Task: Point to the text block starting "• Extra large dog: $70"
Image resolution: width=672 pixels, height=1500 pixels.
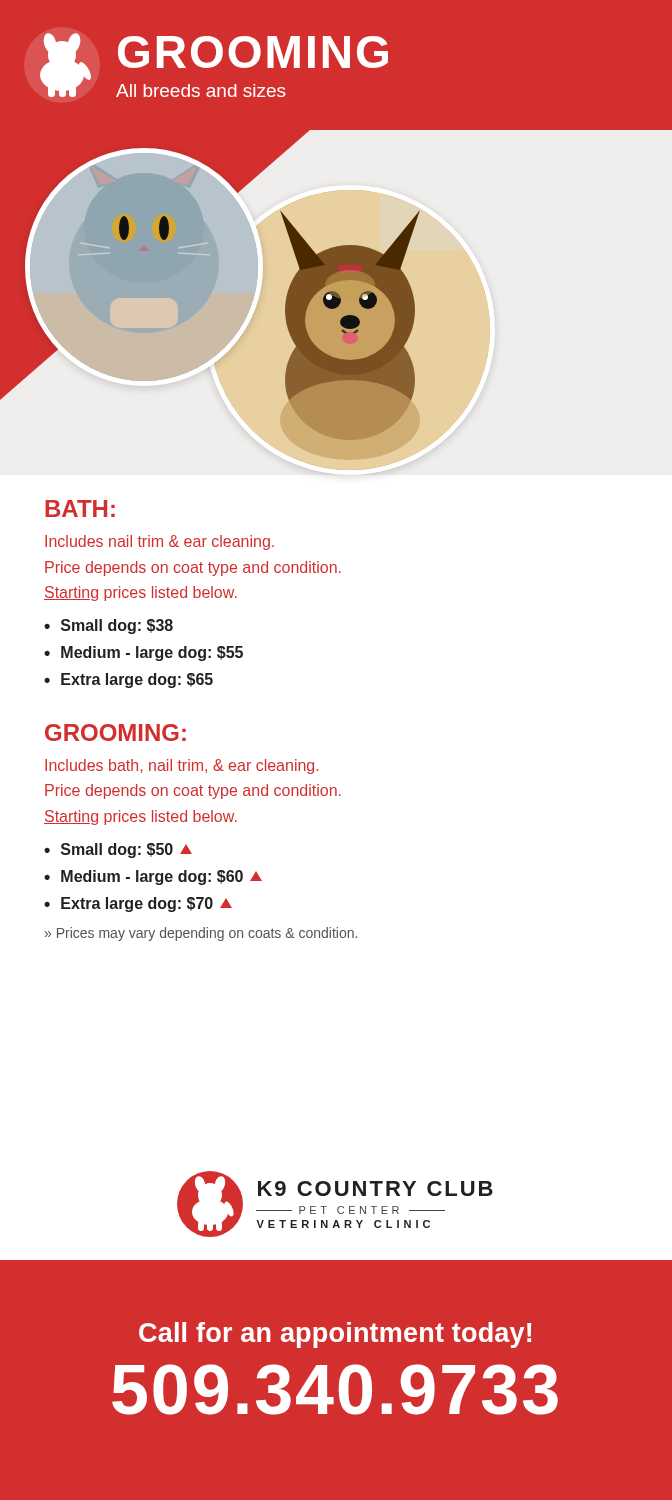Action: point(138,904)
